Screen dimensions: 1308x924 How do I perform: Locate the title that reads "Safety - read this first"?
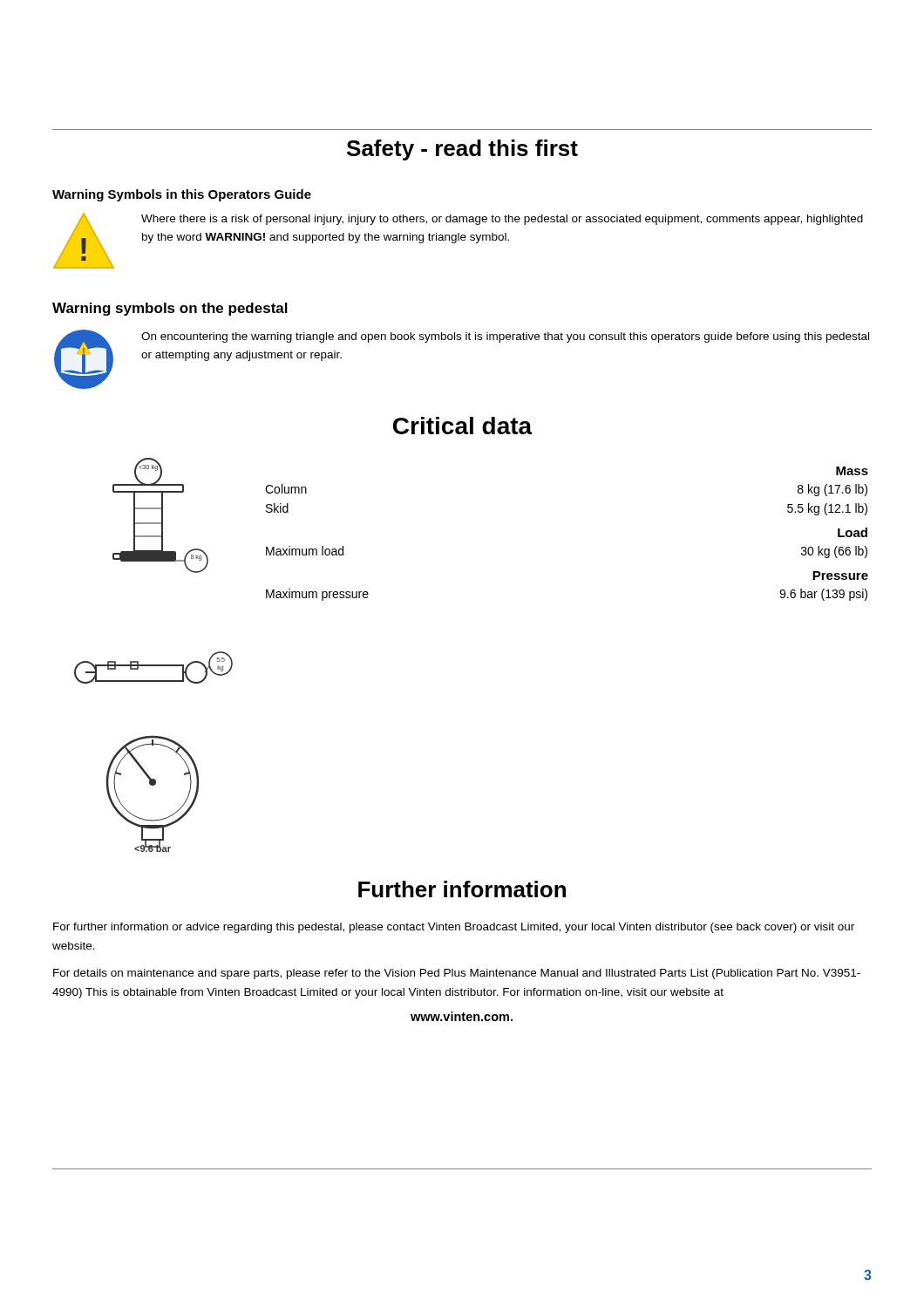(462, 148)
